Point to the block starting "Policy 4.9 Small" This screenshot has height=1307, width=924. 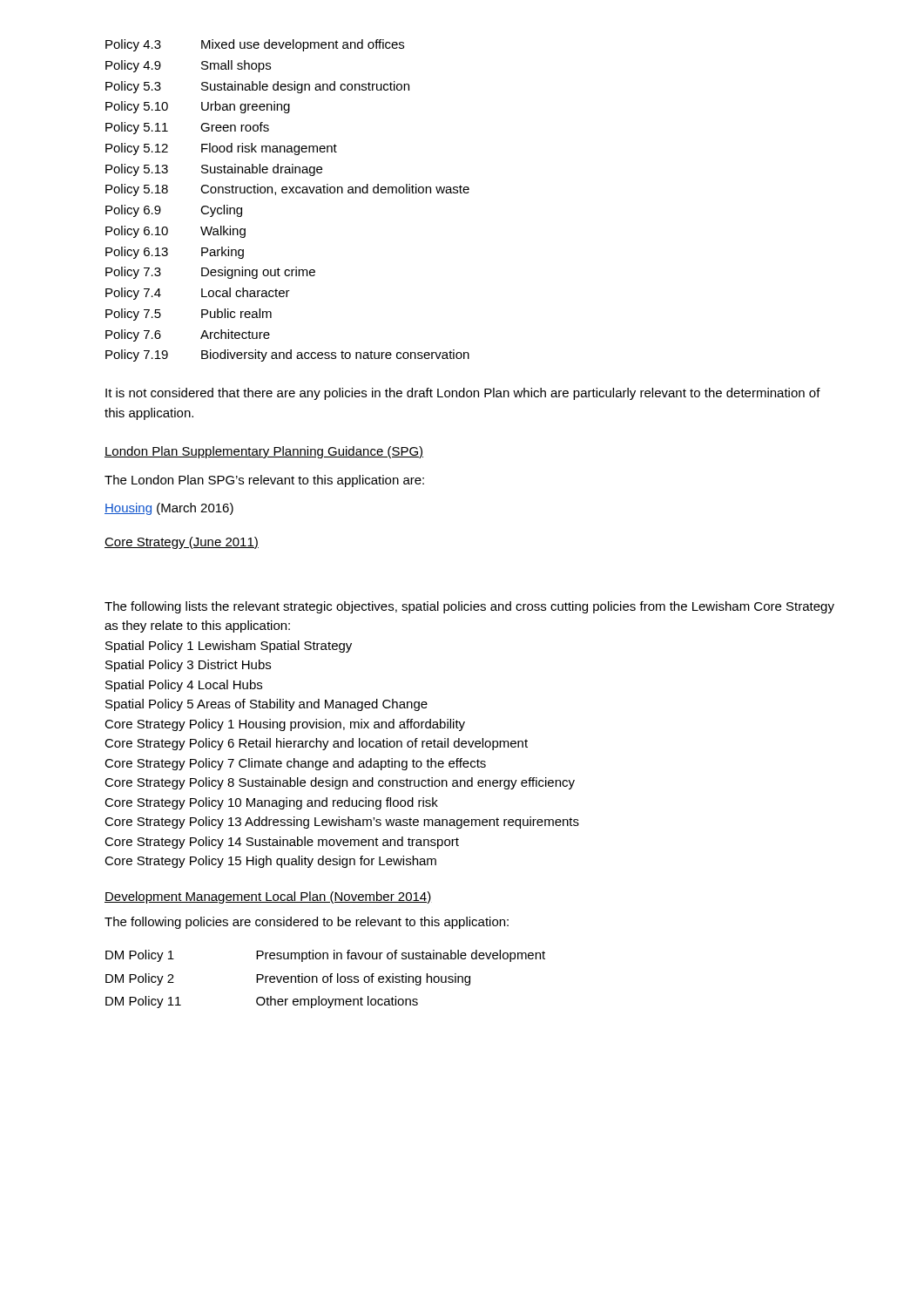[x=132, y=65]
